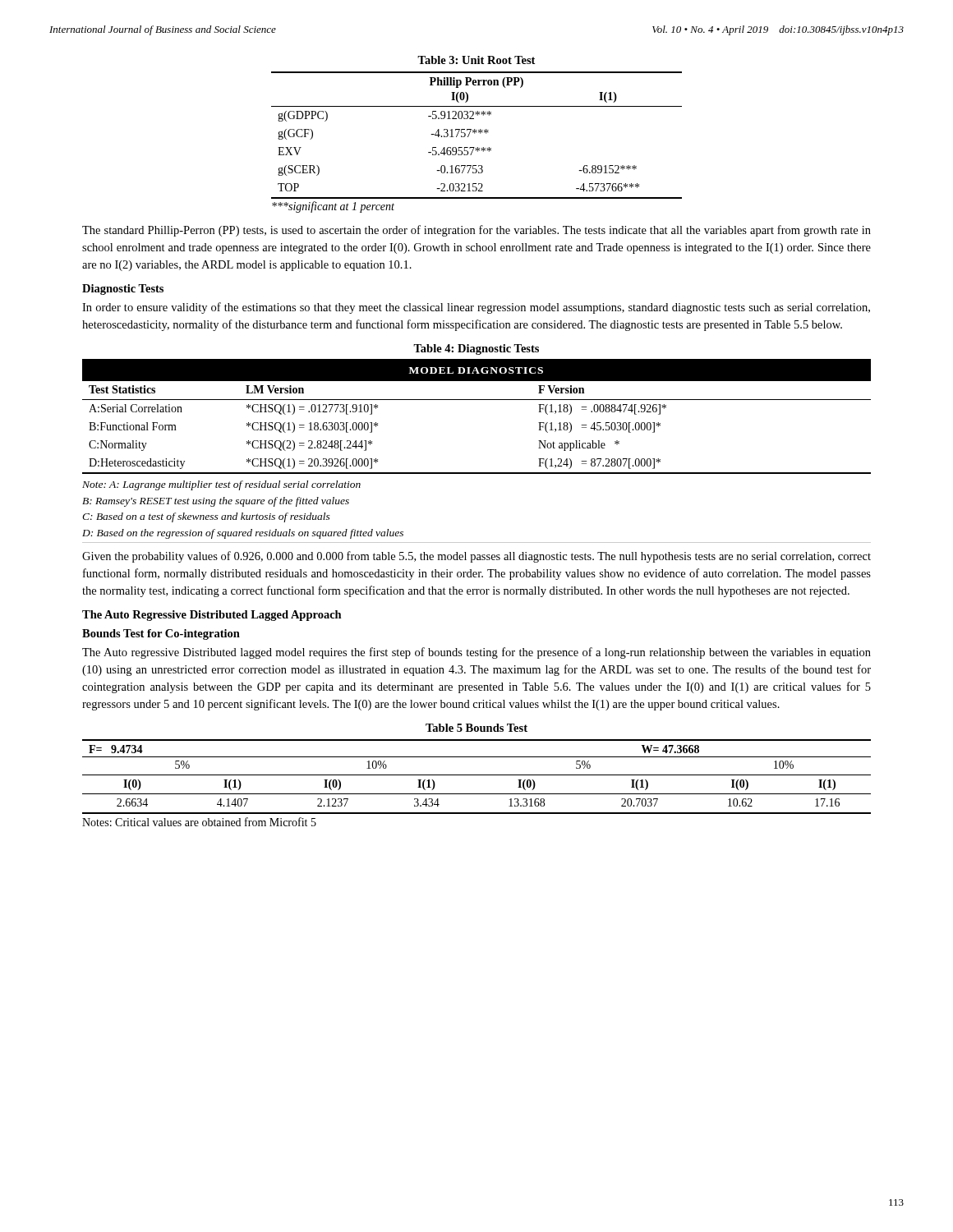Click on the table containing "LM Version"
Image resolution: width=953 pixels, height=1232 pixels.
click(x=476, y=416)
